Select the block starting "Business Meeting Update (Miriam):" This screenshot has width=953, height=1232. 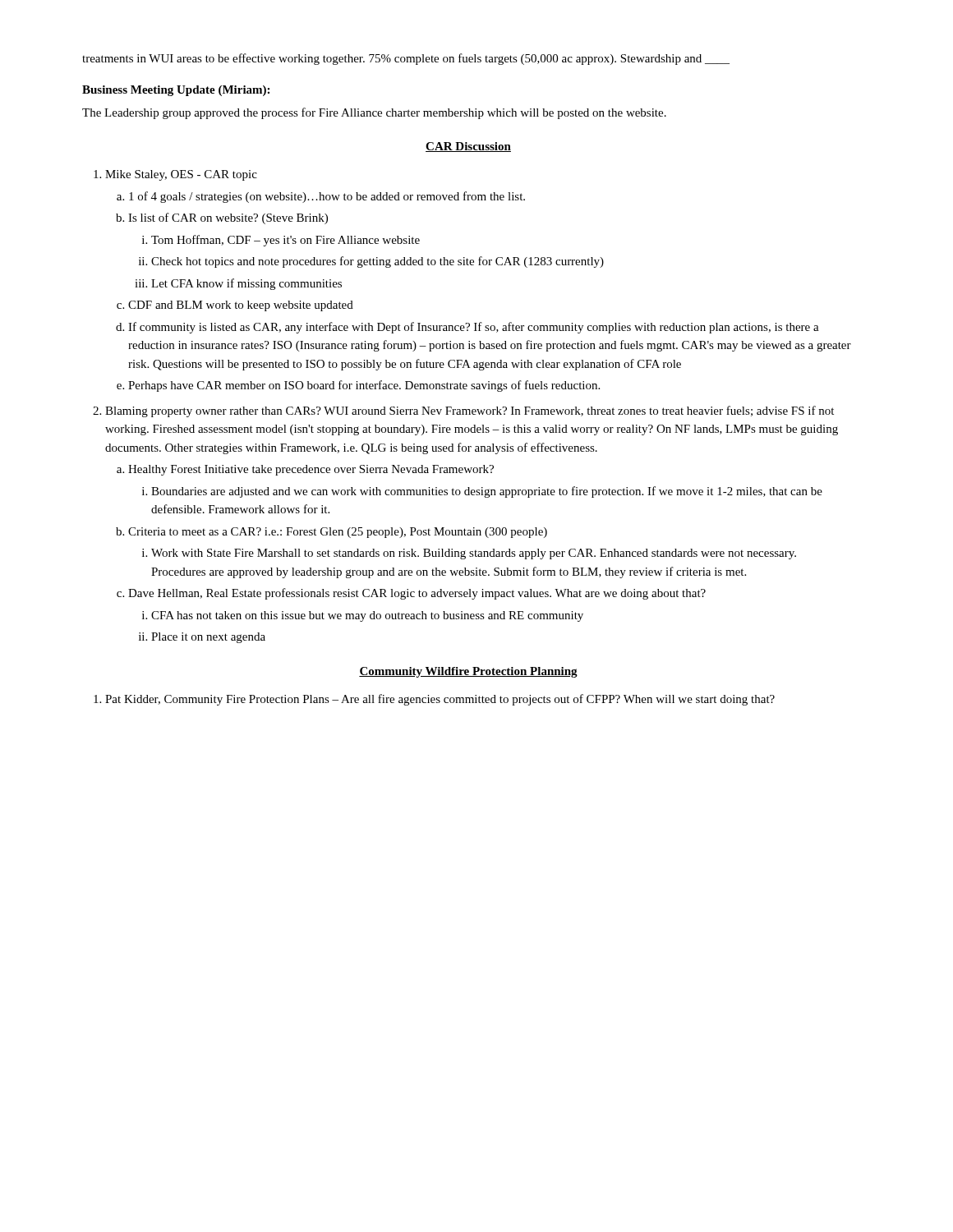click(176, 89)
